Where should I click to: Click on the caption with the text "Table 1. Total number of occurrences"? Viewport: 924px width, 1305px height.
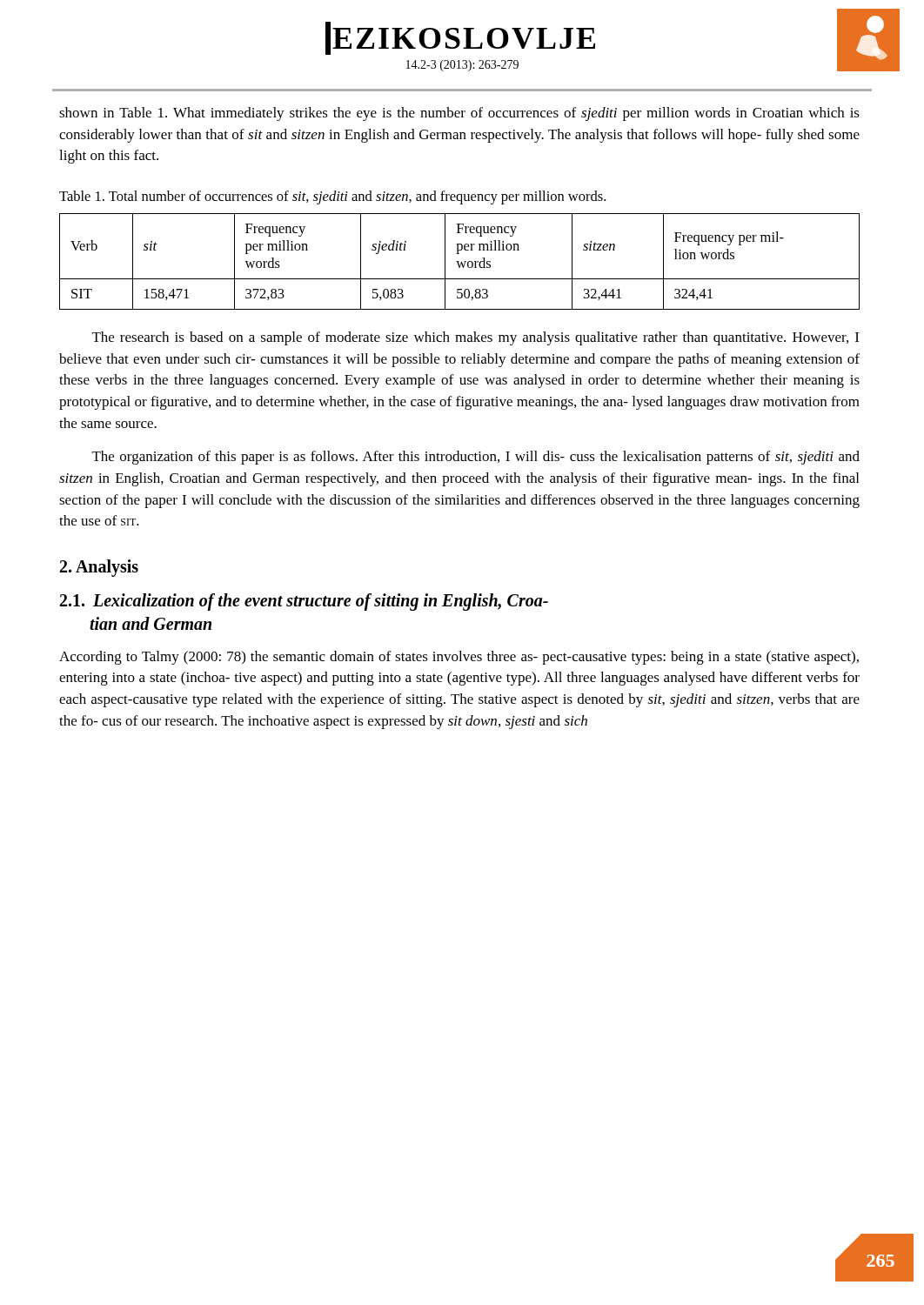(x=333, y=196)
